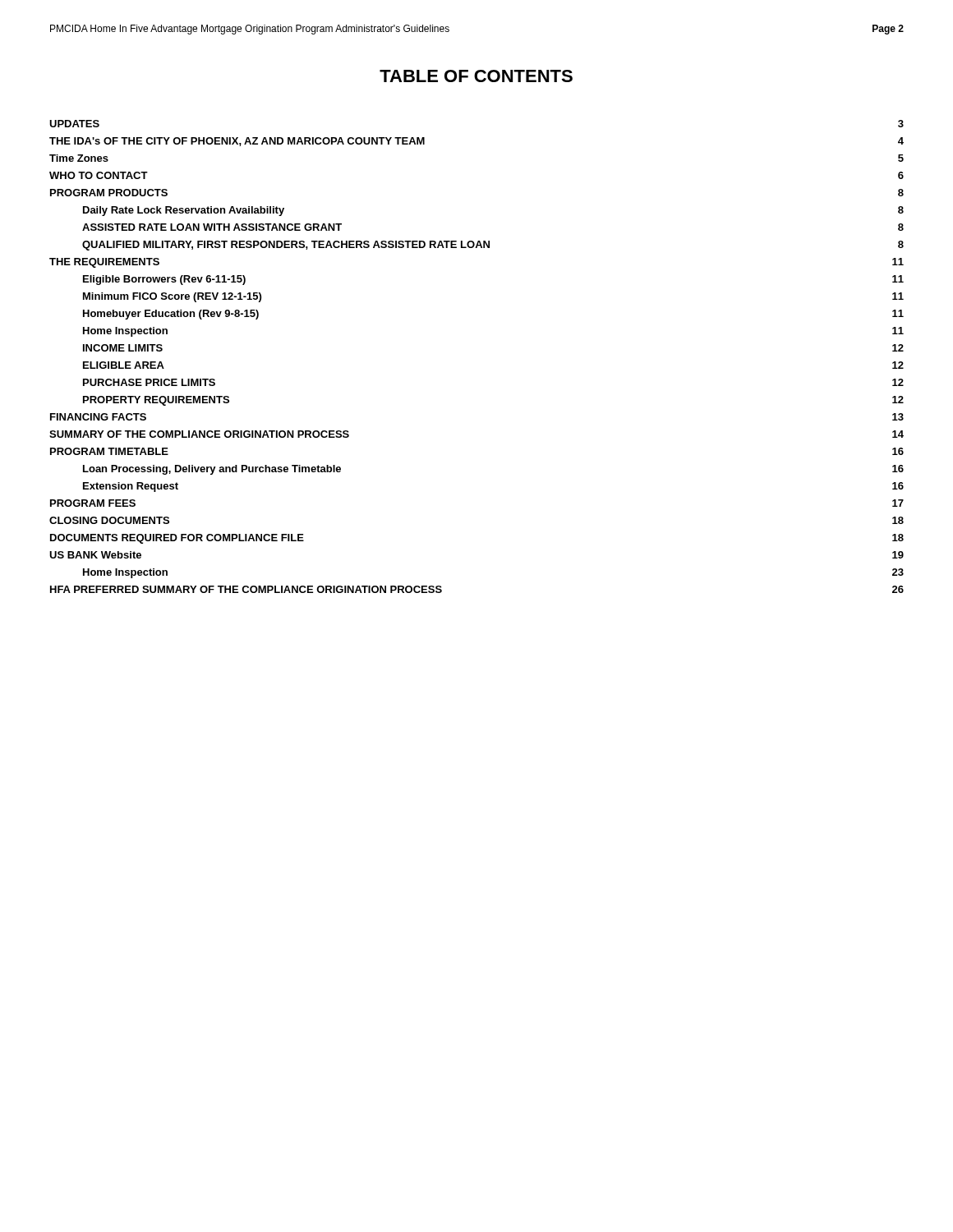The width and height of the screenshot is (953, 1232).
Task: Select the list item that reads "Homebuyer Education (Rev 9-8-15)"
Action: tap(173, 314)
